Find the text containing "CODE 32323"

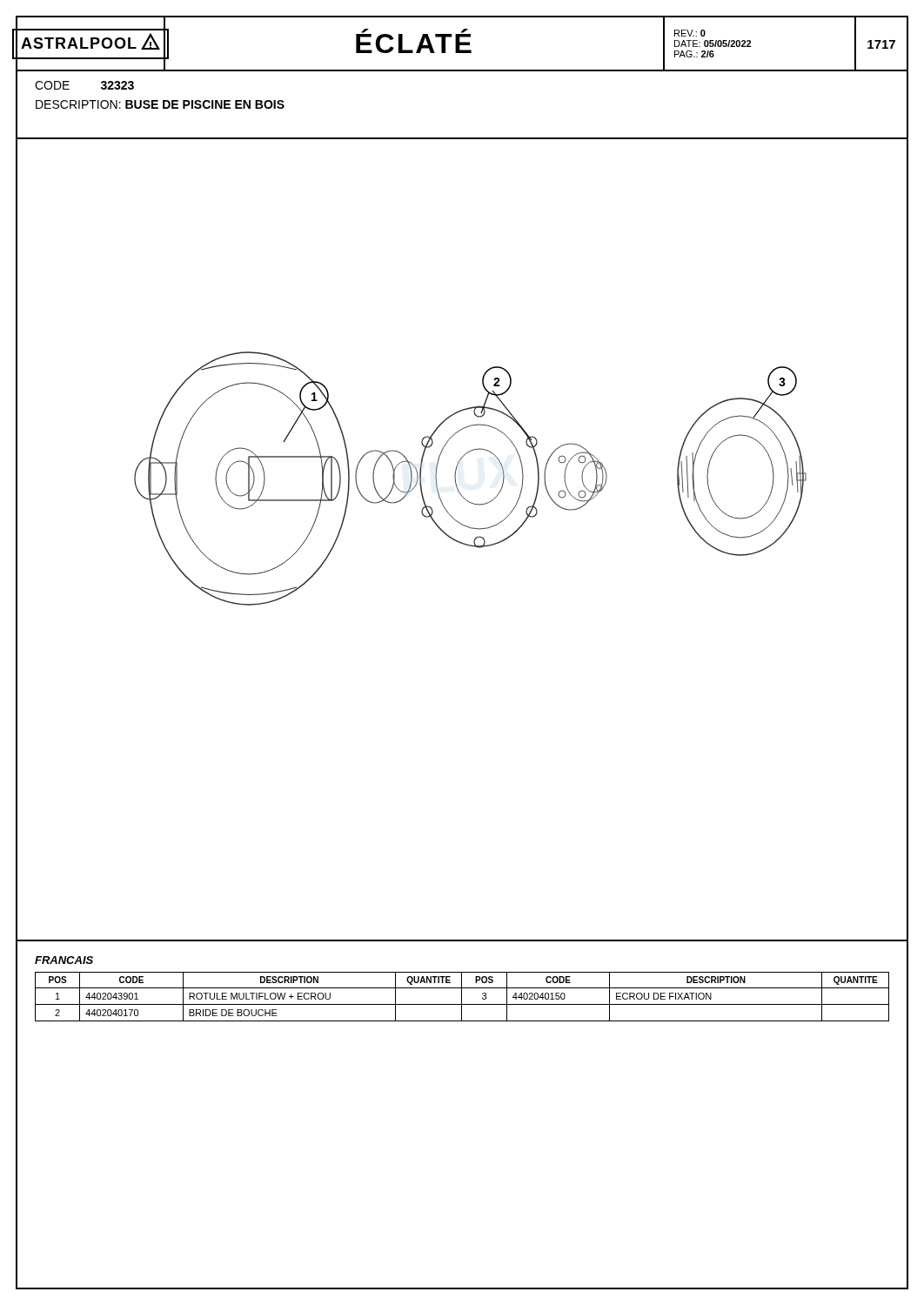pyautogui.click(x=55, y=85)
